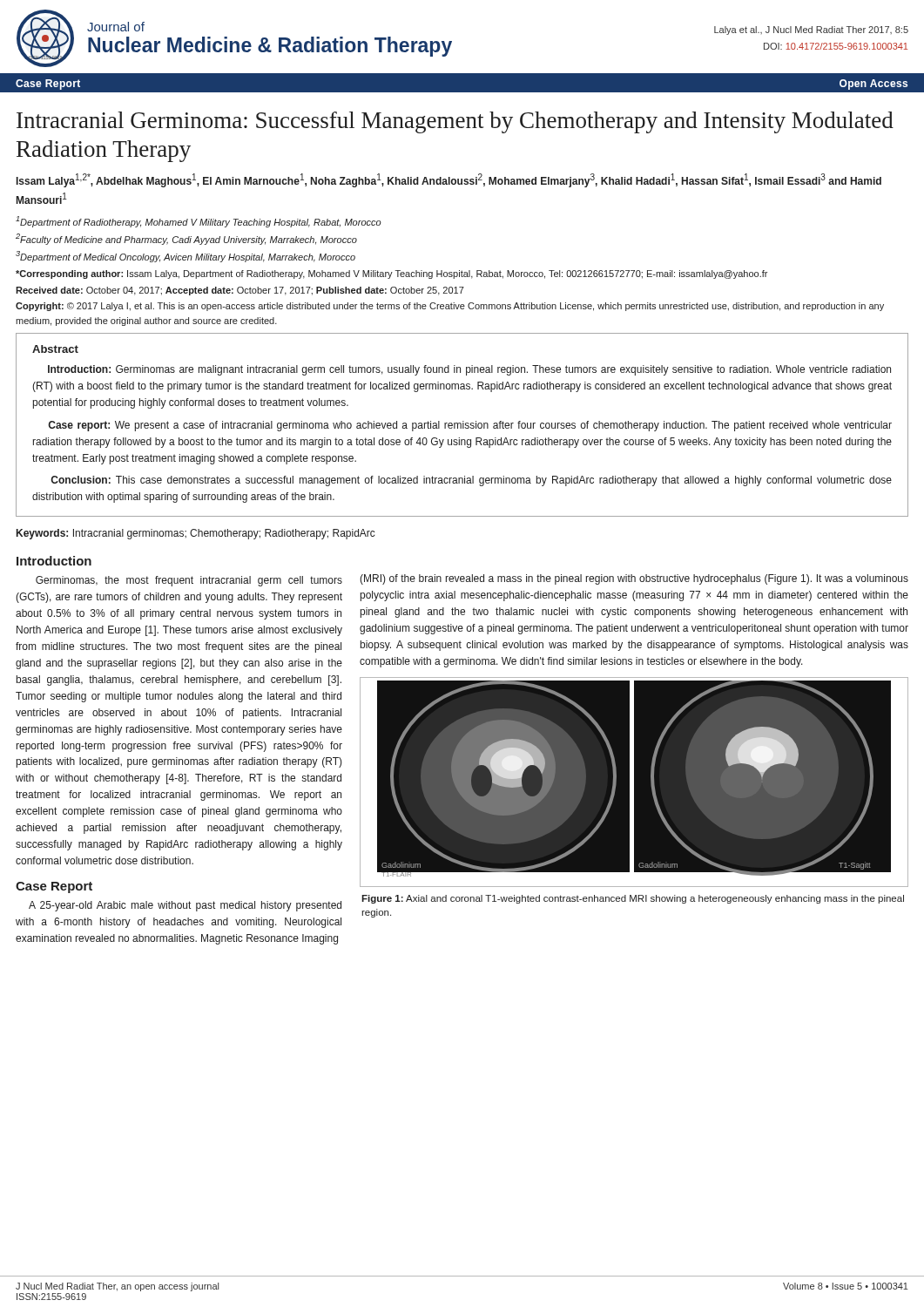Select the text block that says "Received date: October 04, 2017; Accepted"

click(240, 290)
